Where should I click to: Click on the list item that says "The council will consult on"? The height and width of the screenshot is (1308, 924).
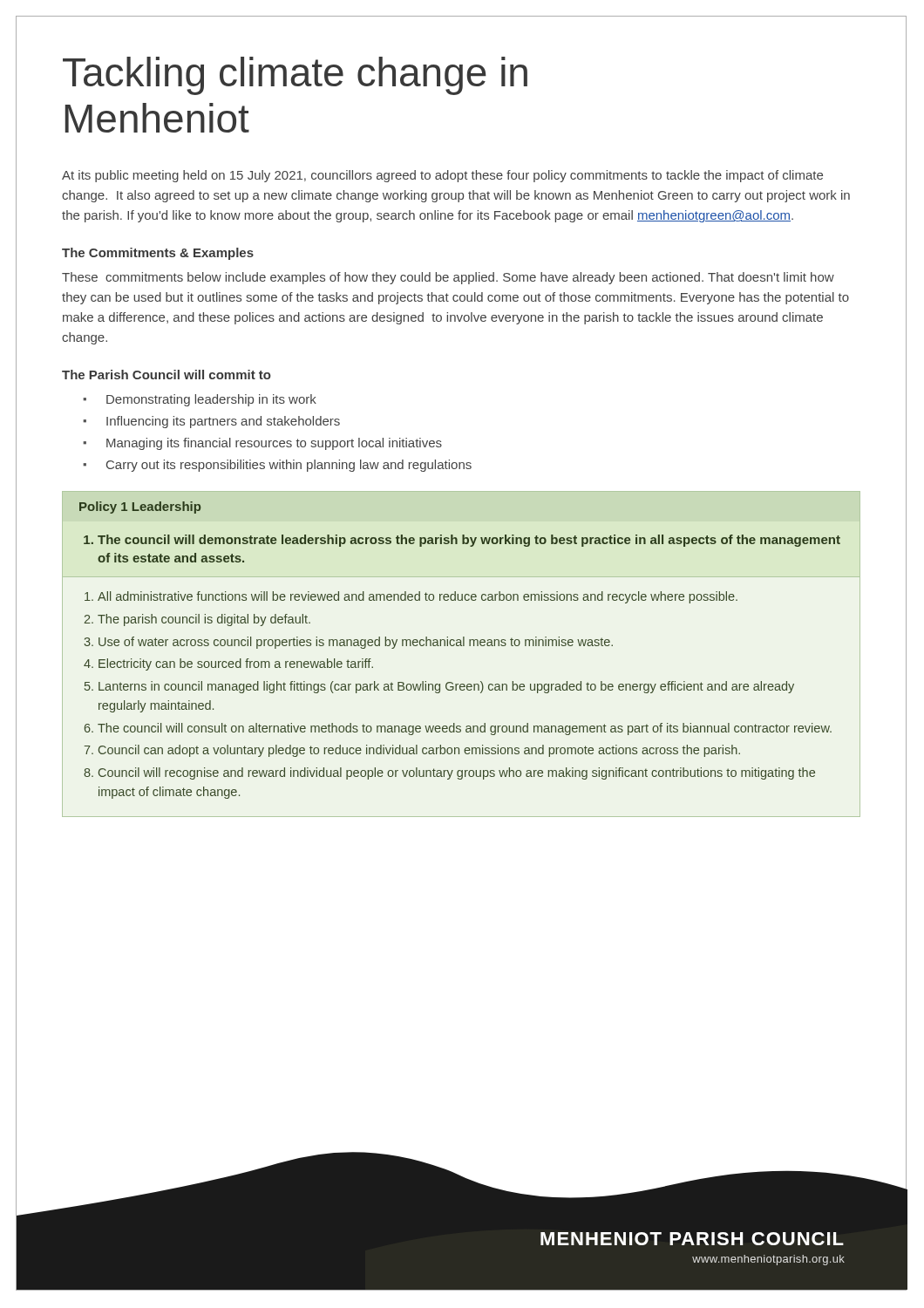(x=465, y=728)
